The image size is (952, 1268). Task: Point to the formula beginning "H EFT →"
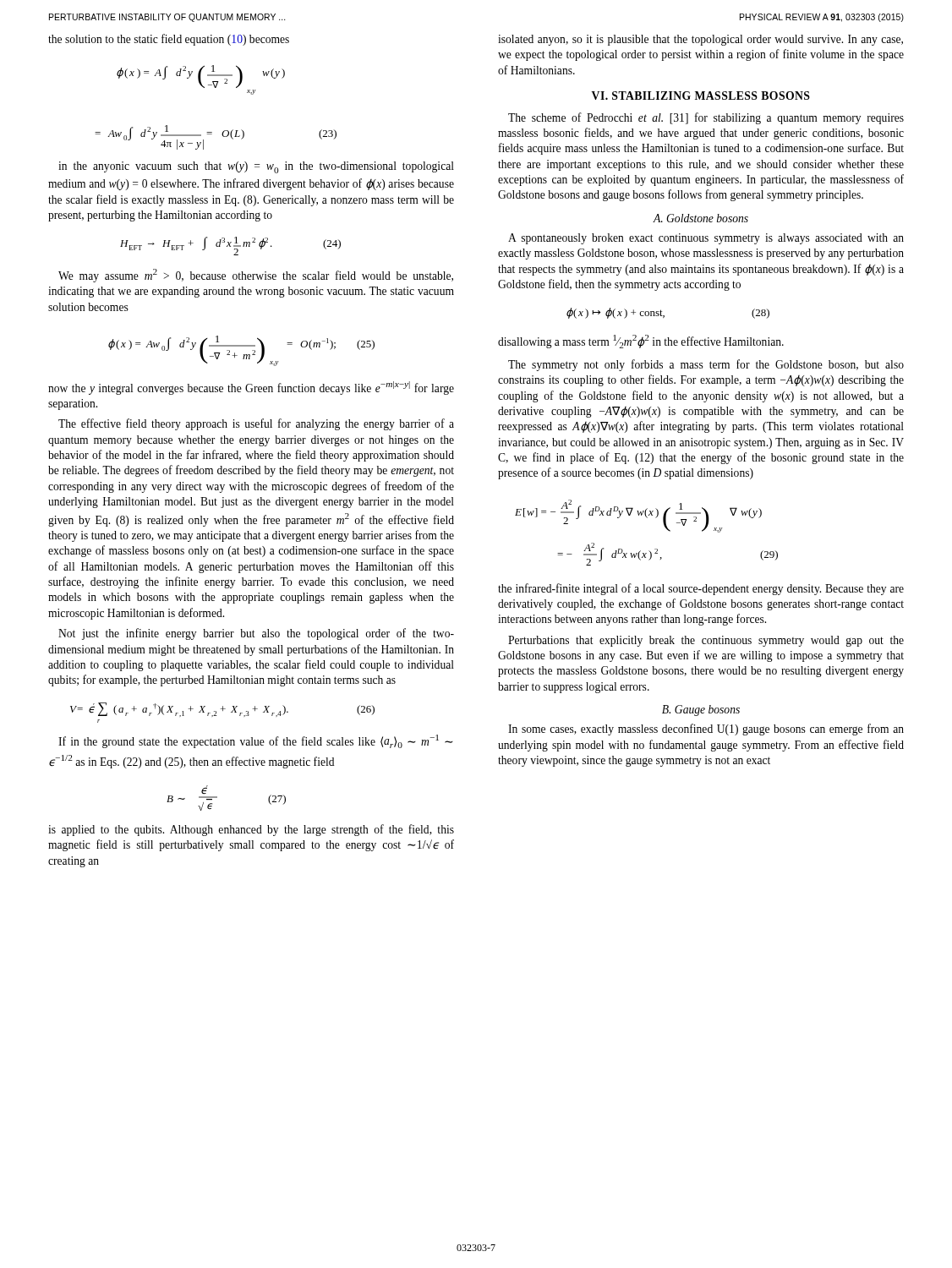251,245
